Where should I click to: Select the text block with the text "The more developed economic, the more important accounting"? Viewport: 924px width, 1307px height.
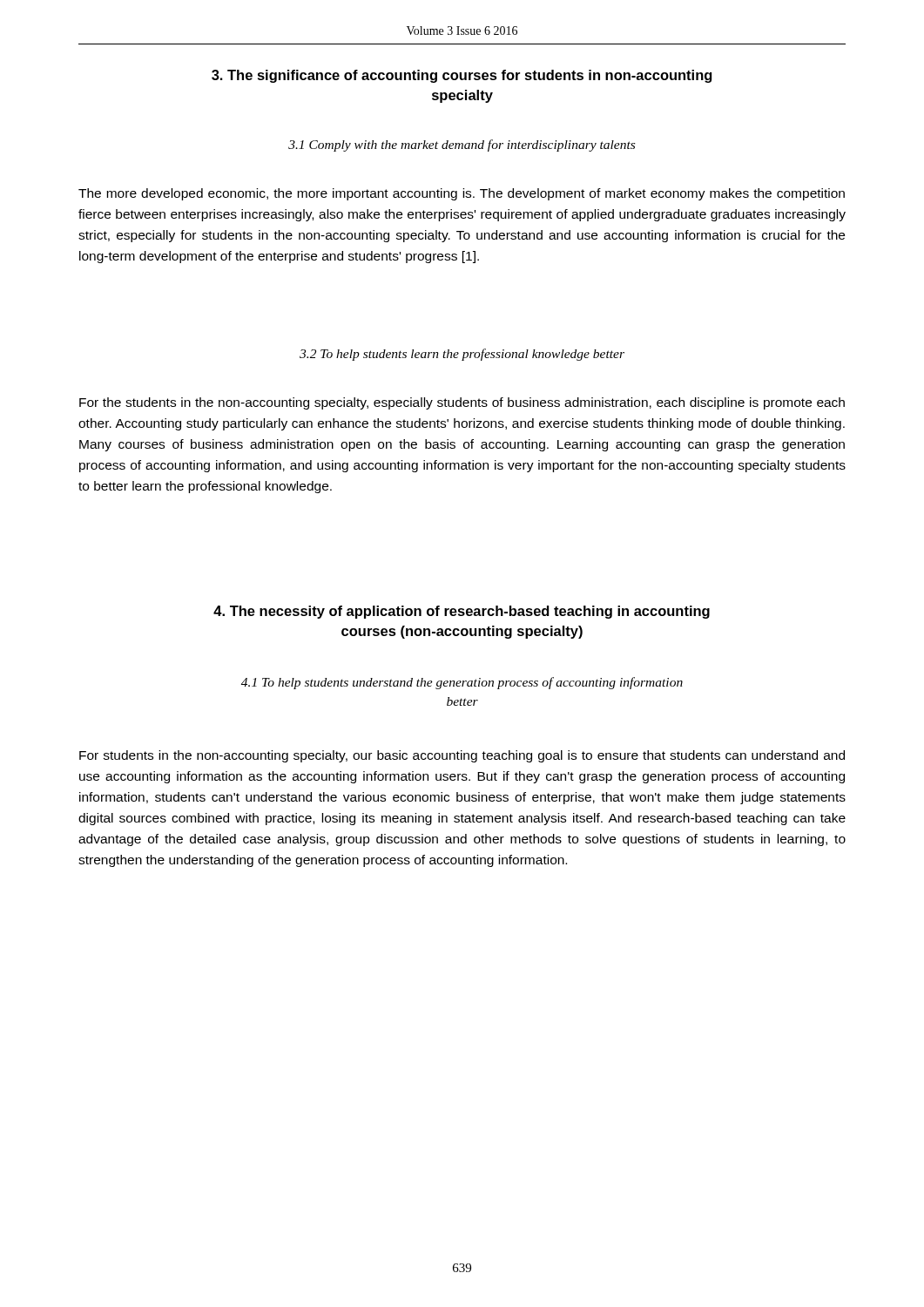coord(462,224)
